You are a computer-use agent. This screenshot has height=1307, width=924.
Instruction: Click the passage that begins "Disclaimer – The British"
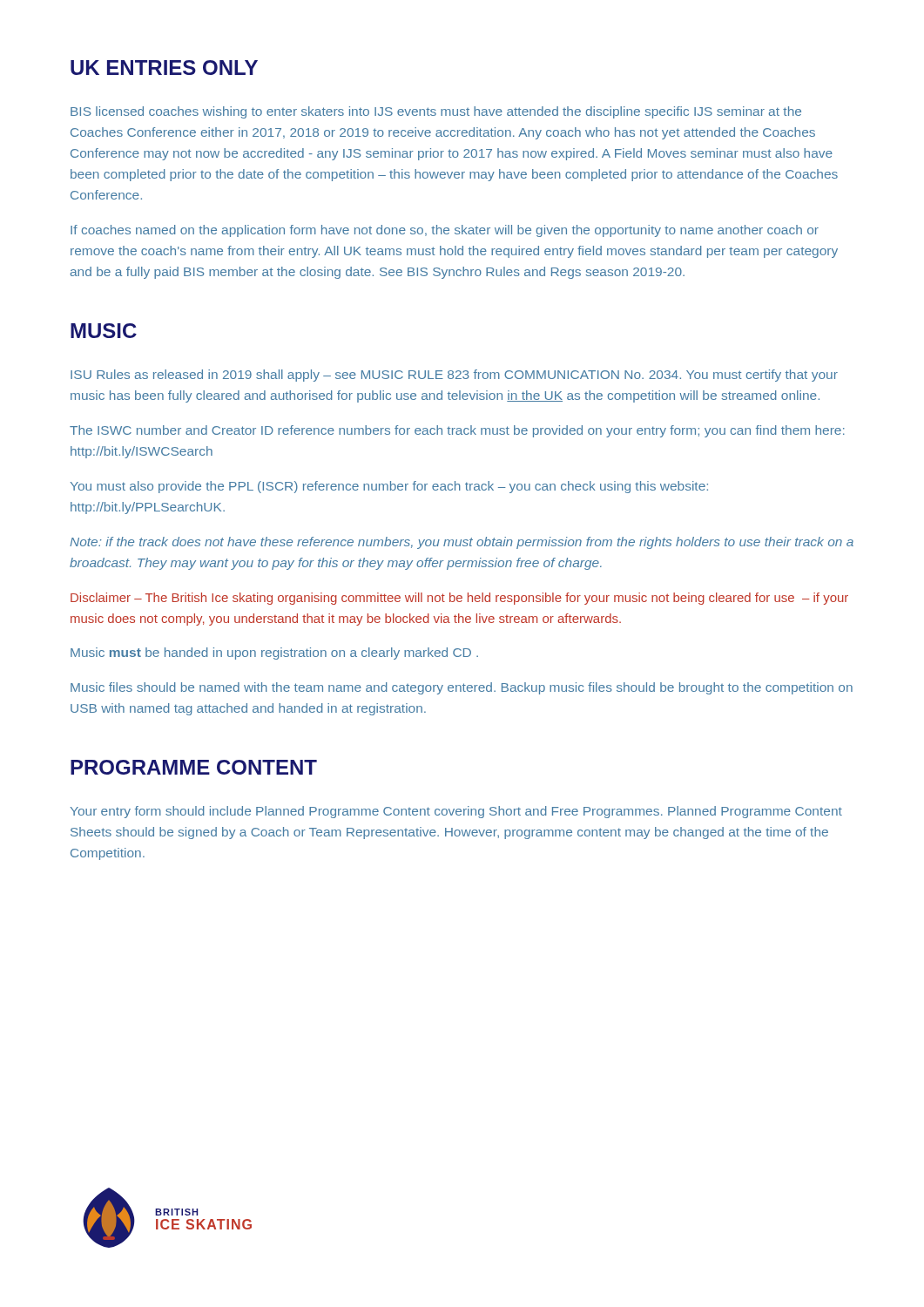pos(459,608)
